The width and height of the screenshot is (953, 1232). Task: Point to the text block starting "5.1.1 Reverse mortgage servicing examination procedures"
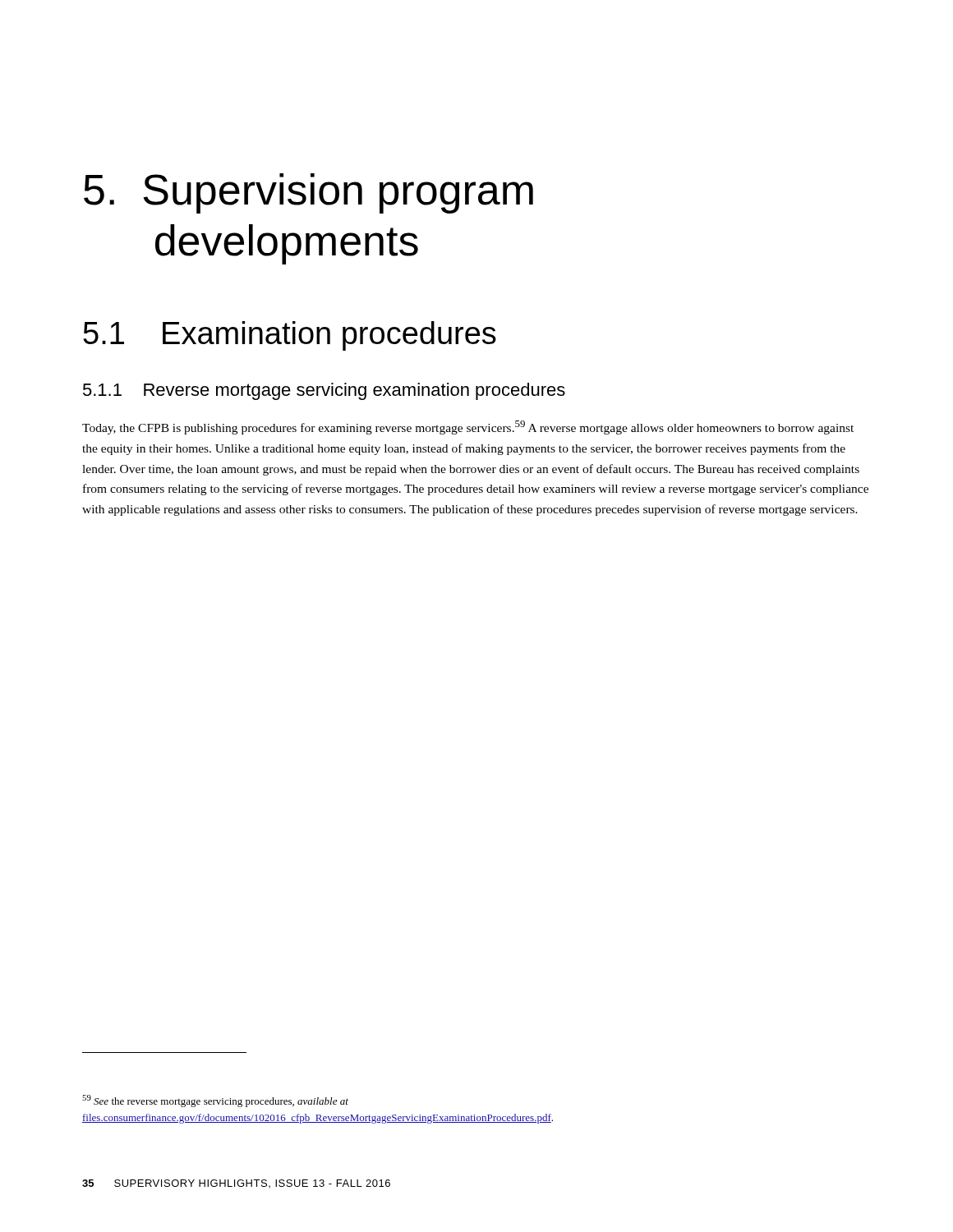(324, 390)
